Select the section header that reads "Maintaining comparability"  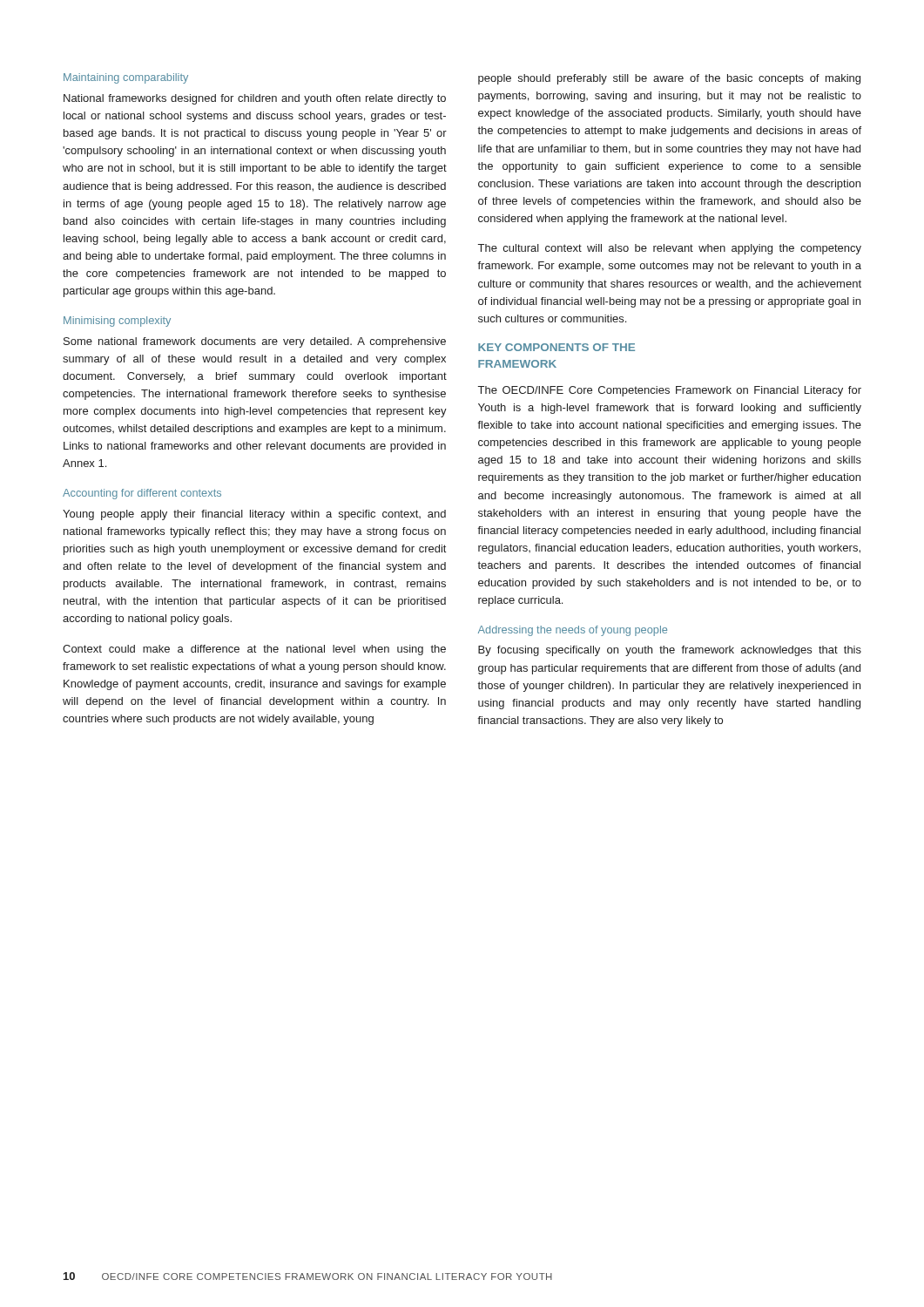pyautogui.click(x=126, y=78)
